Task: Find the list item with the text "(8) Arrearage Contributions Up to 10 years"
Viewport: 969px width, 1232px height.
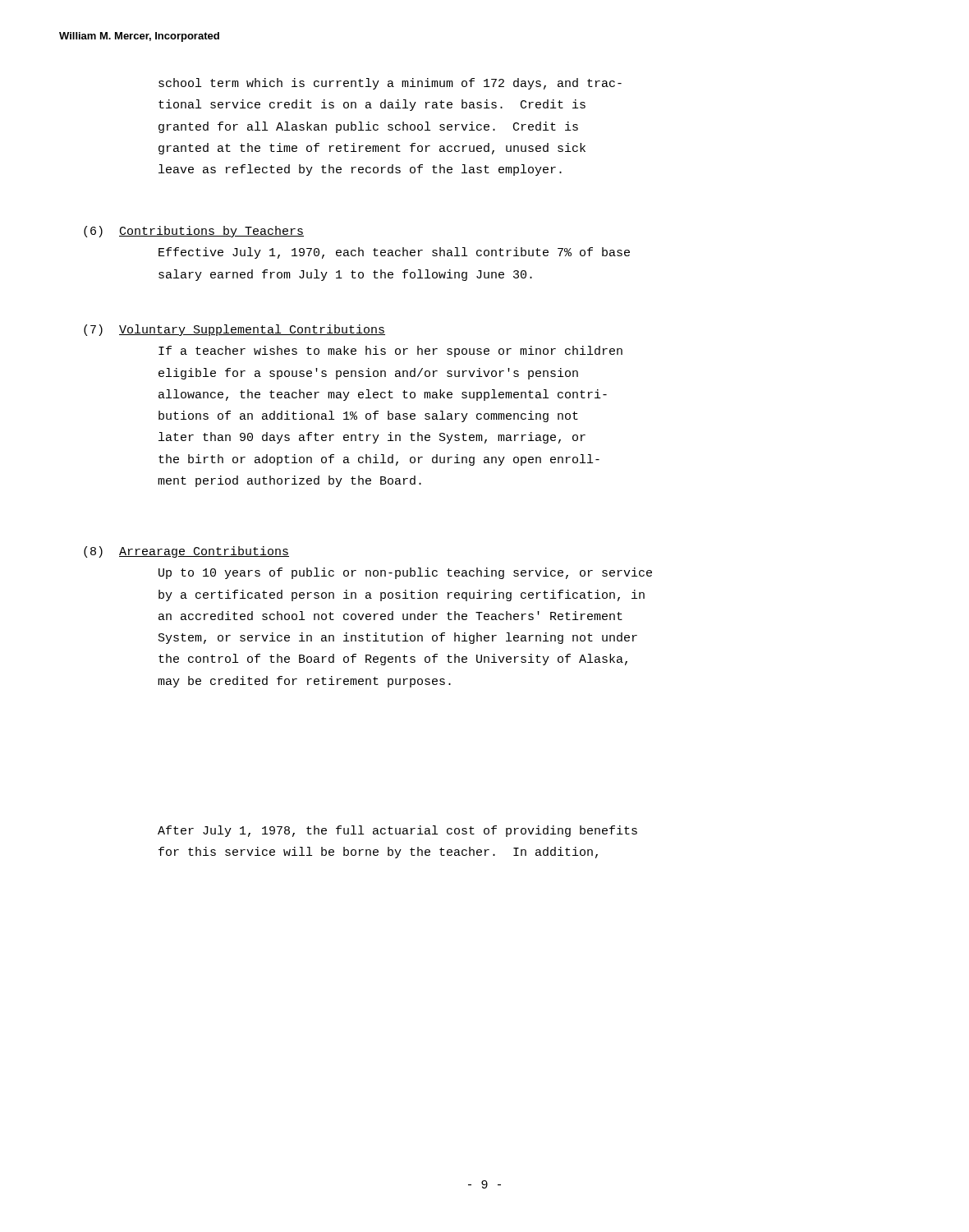Action: tap(472, 619)
